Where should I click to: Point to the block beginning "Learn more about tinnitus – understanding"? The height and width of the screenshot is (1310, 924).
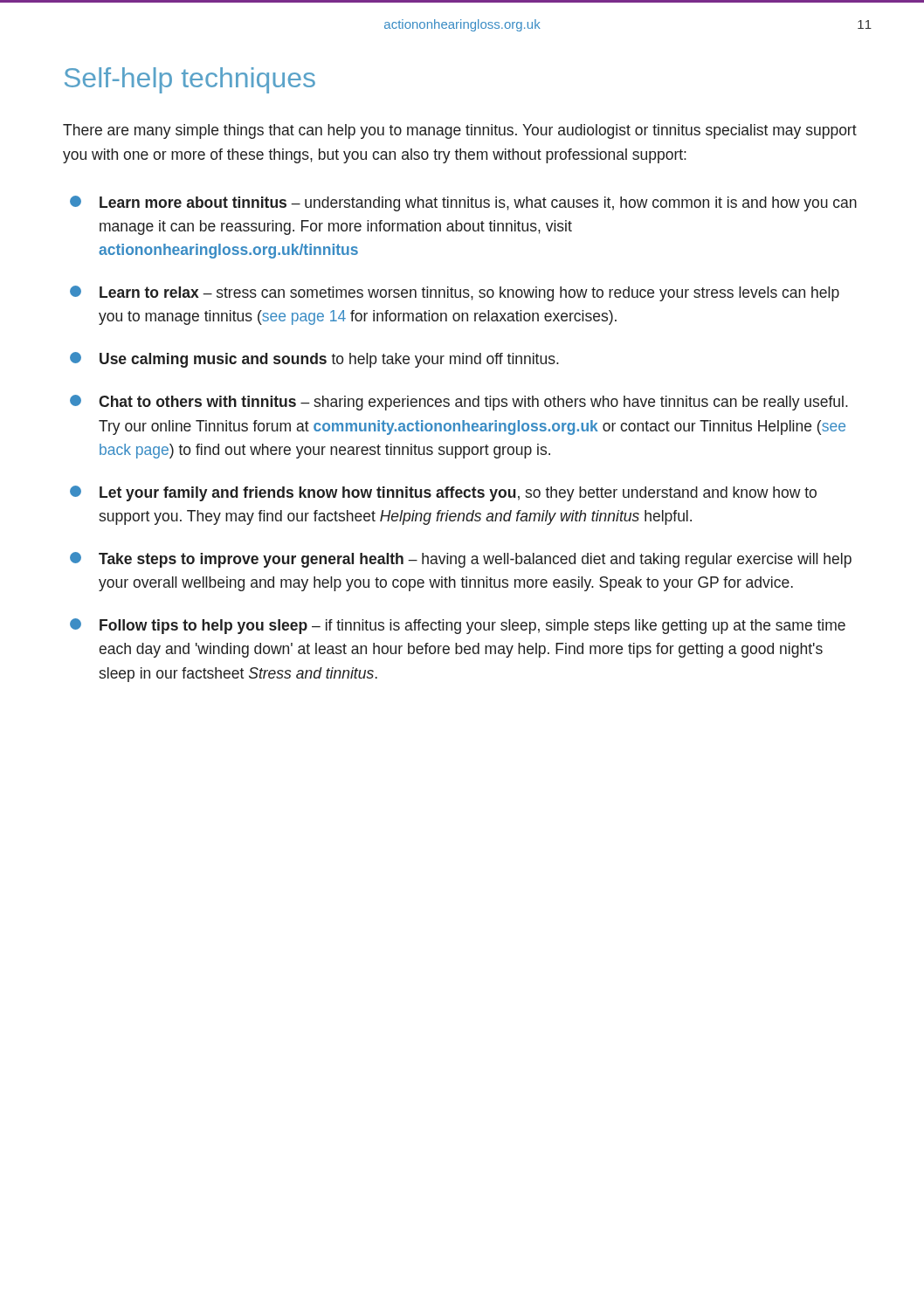465,226
